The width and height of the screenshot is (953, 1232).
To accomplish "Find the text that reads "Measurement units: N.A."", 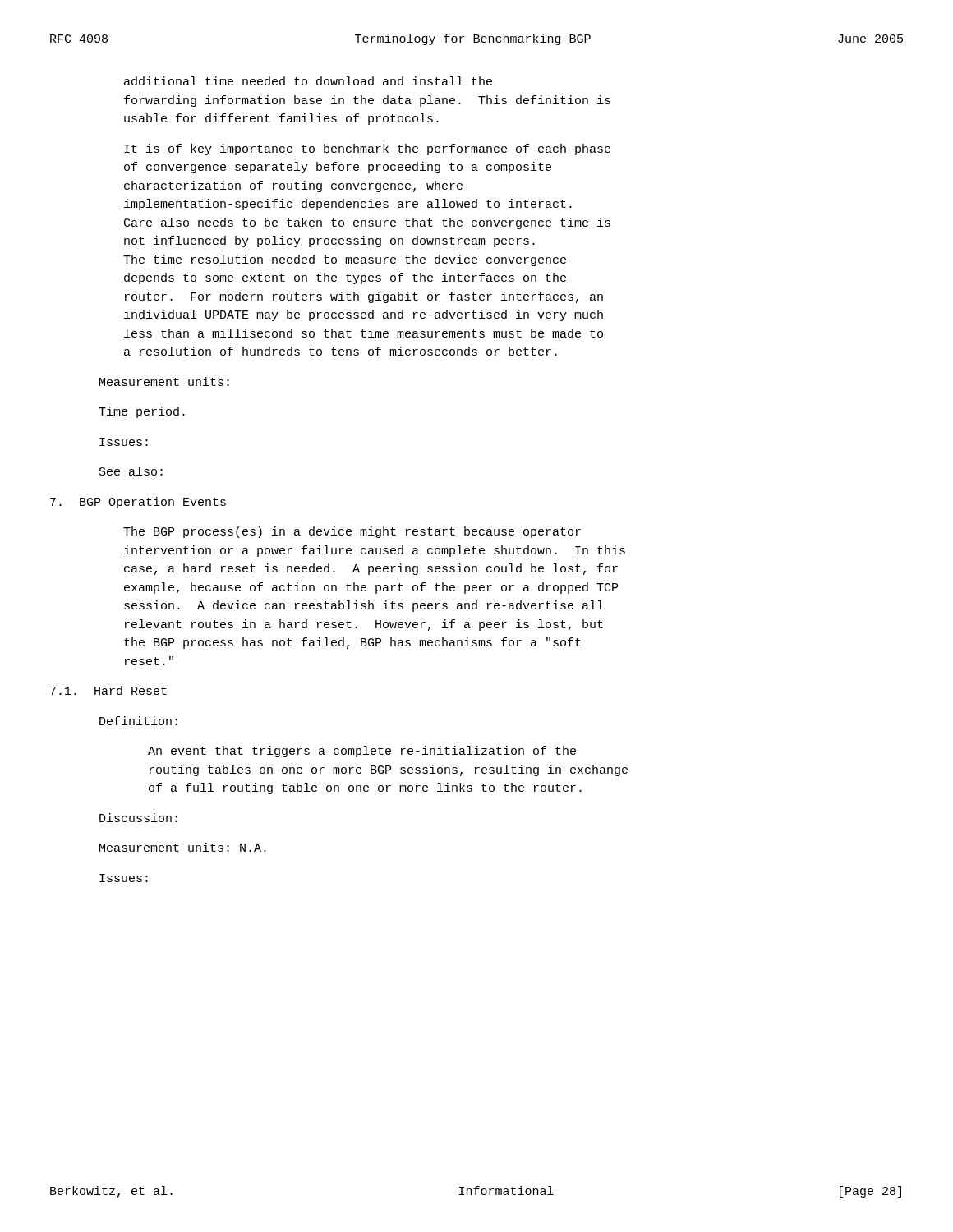I will (x=184, y=849).
